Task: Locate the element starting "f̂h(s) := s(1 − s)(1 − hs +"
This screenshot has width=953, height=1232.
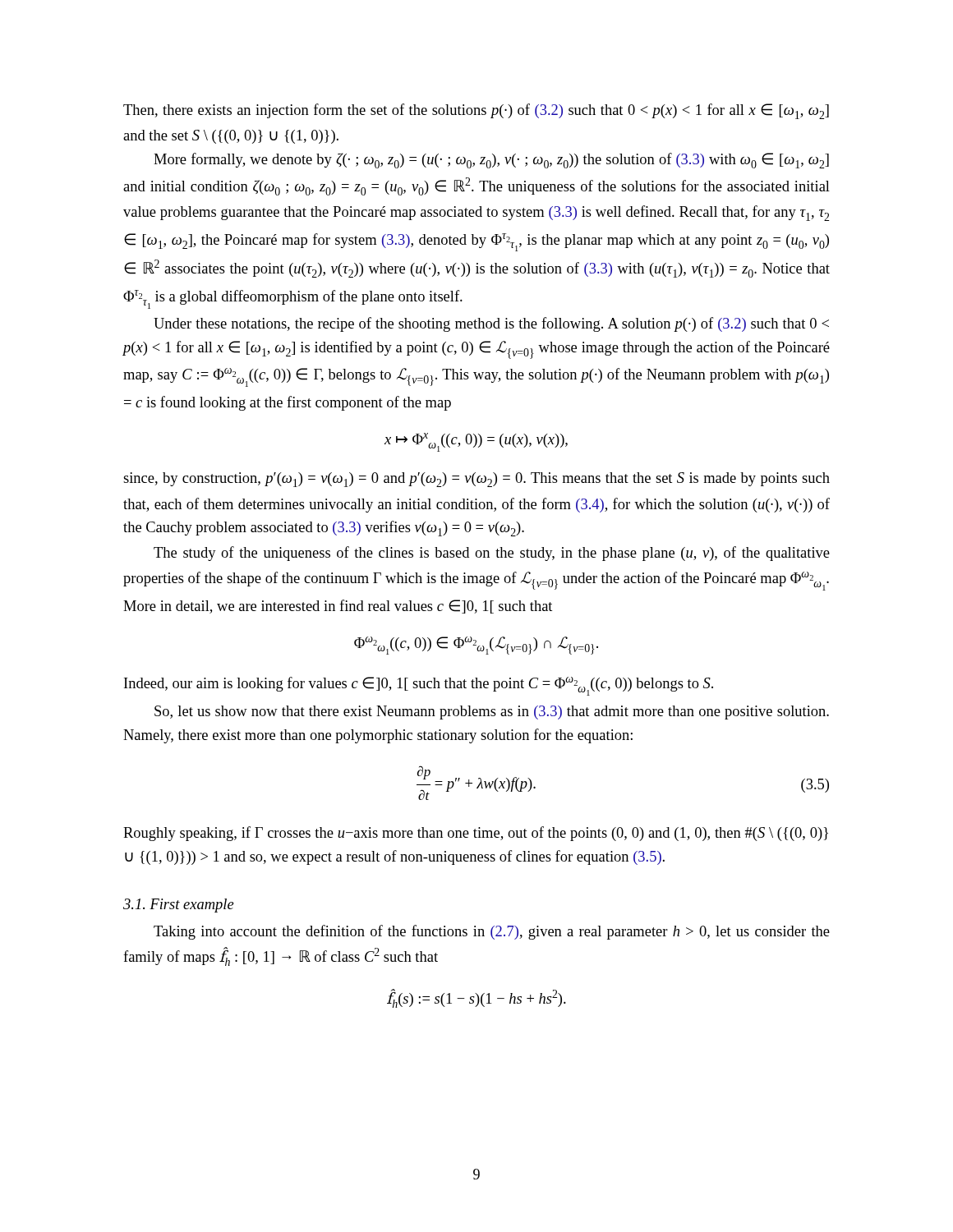Action: 476,999
